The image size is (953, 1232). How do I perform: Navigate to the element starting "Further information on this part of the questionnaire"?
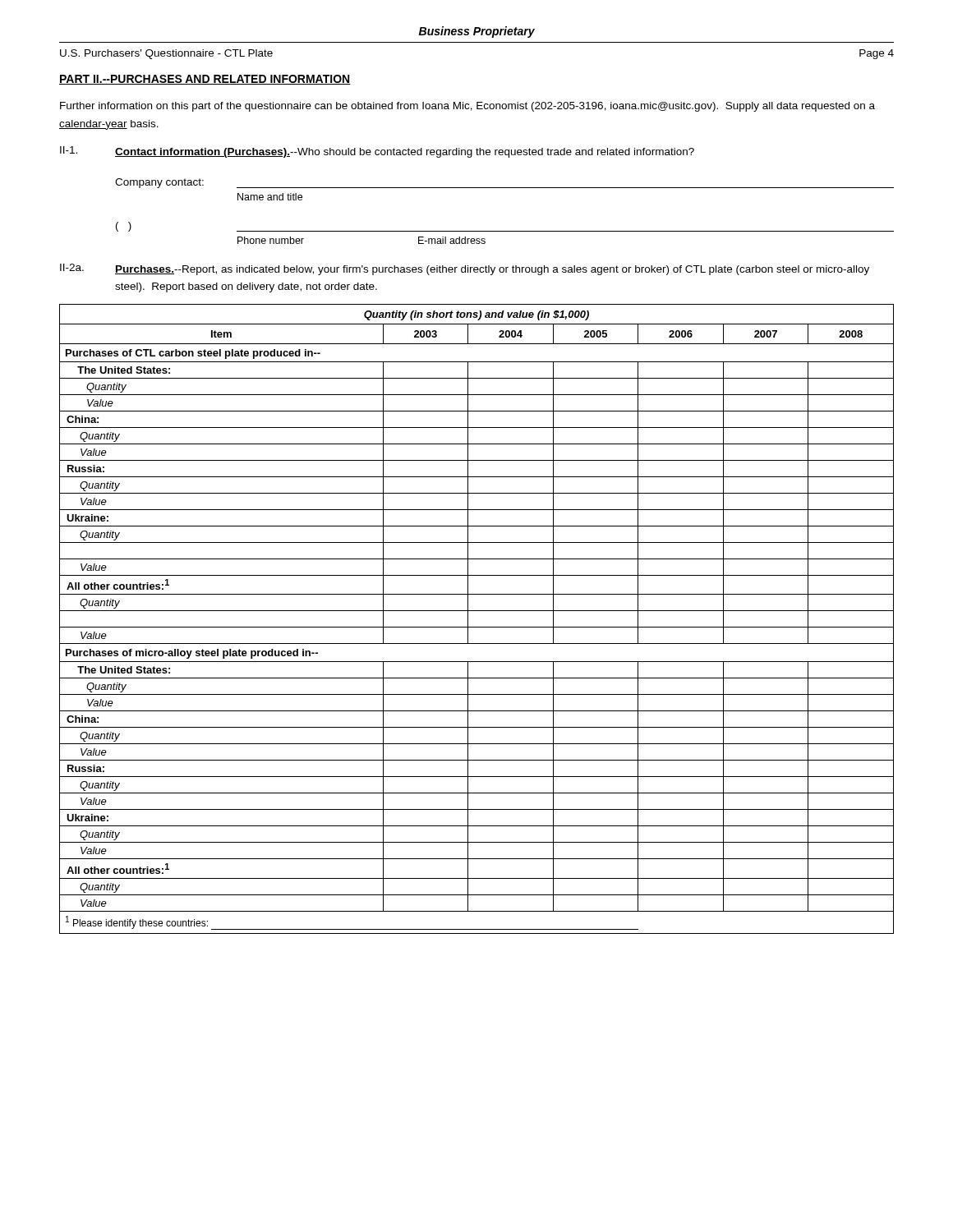coord(467,114)
